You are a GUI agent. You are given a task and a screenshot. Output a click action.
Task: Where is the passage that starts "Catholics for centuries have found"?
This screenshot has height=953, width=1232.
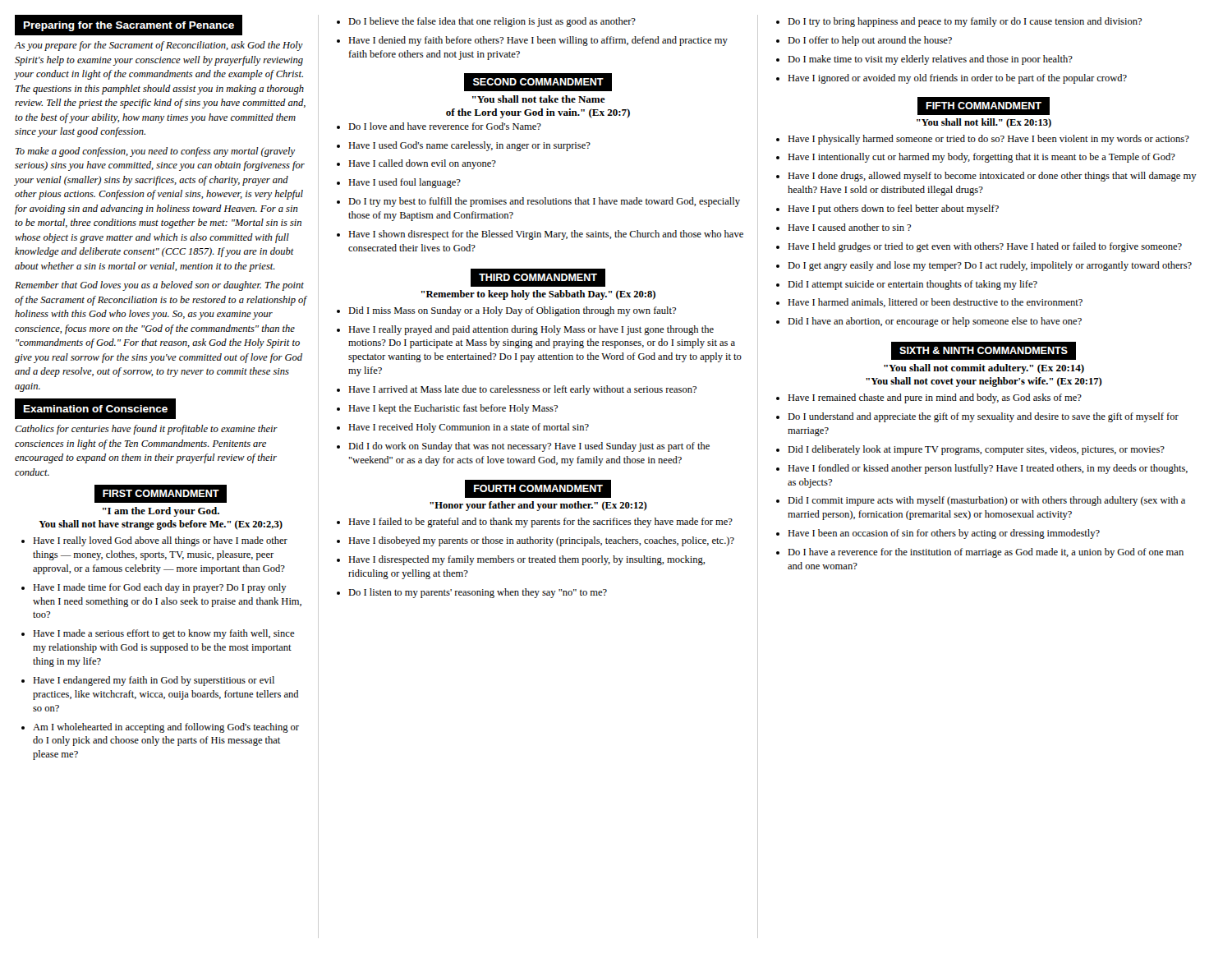tap(161, 451)
